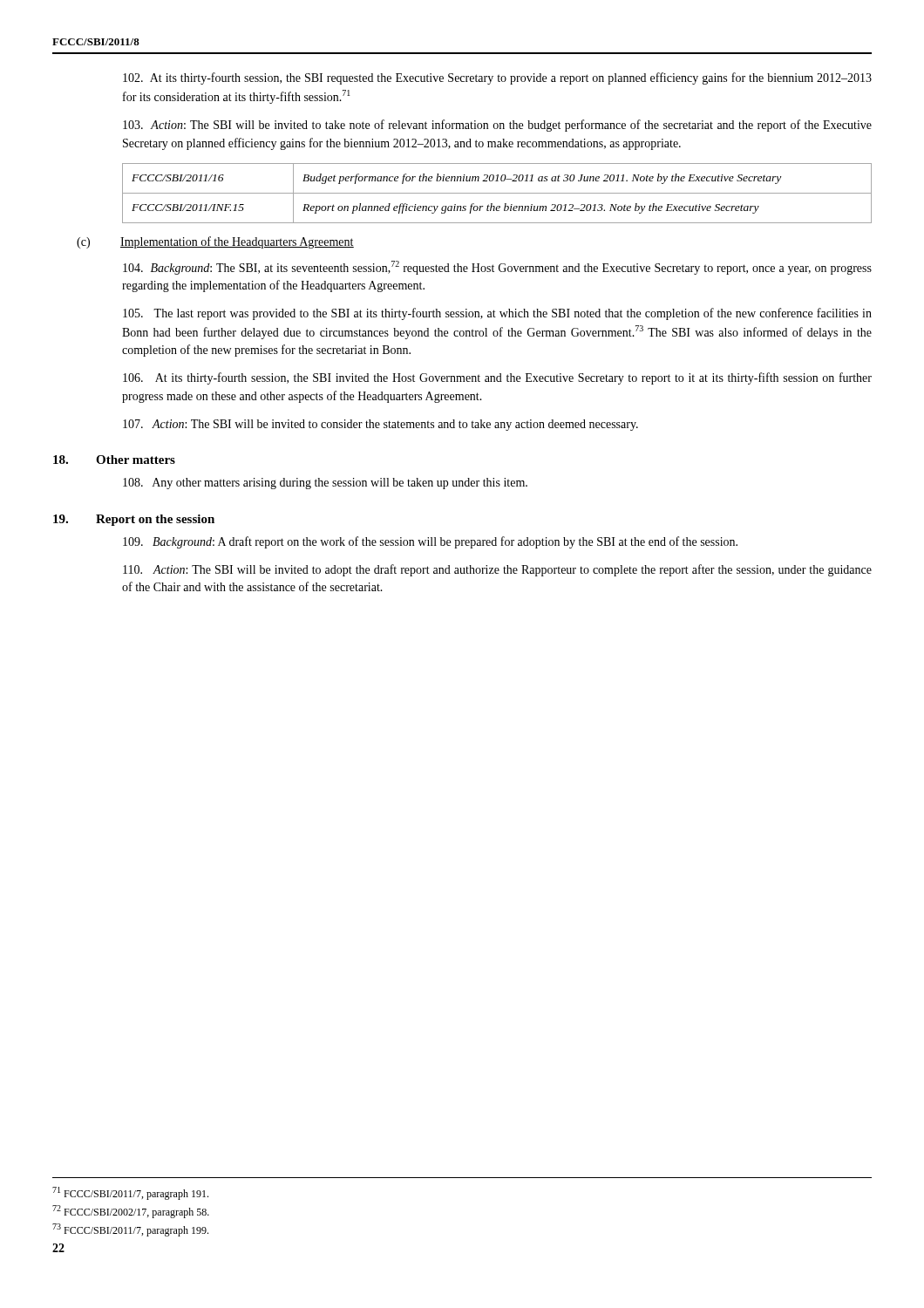The width and height of the screenshot is (924, 1308).
Task: Find the region starting "(c) Implementation of the Headquarters"
Action: click(x=215, y=242)
